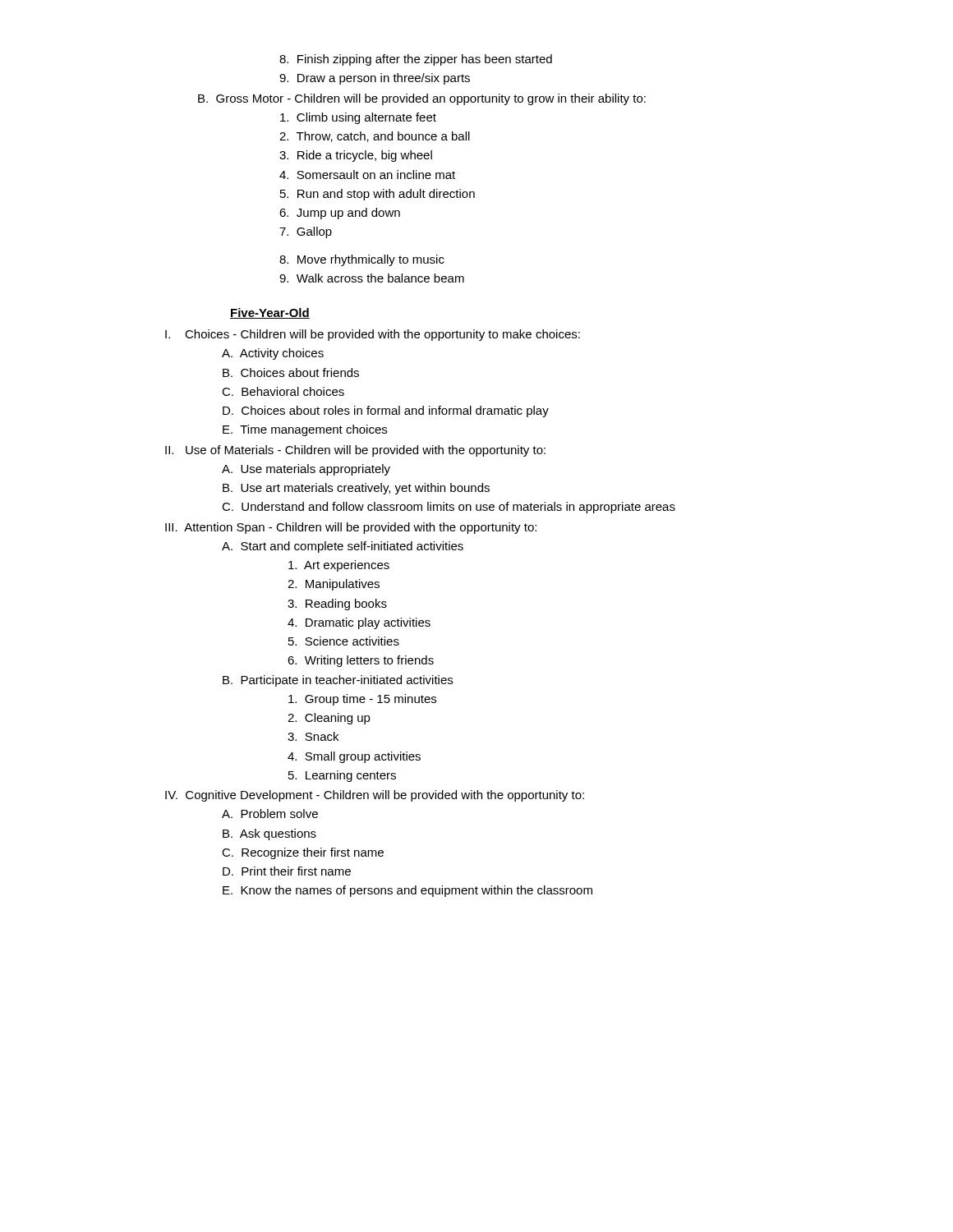
Task: Select the list item that says "Art experiences"
Action: [339, 565]
